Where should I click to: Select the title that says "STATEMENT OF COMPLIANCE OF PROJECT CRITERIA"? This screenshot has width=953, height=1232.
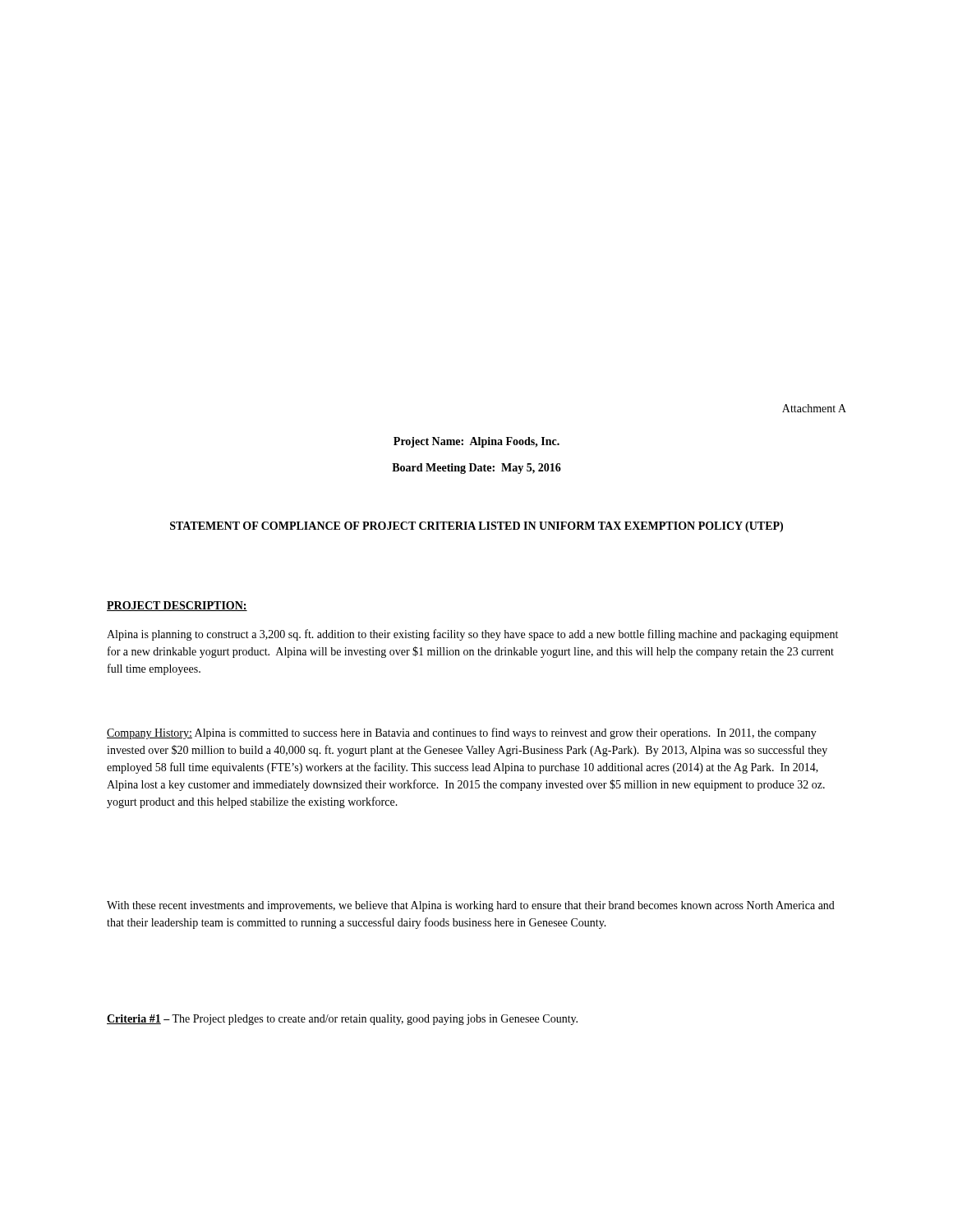(476, 526)
